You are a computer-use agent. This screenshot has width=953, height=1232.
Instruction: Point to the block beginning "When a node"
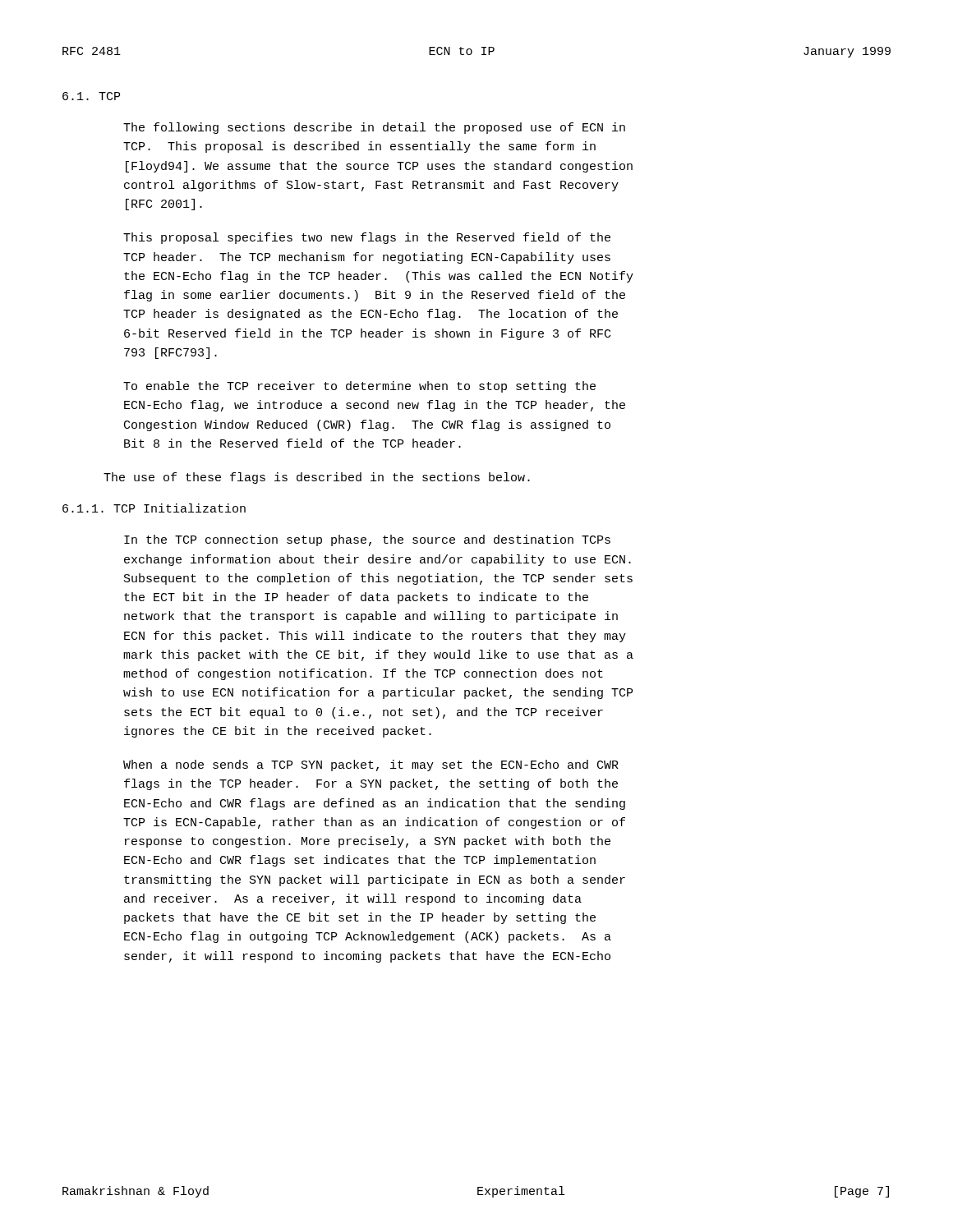click(x=364, y=861)
